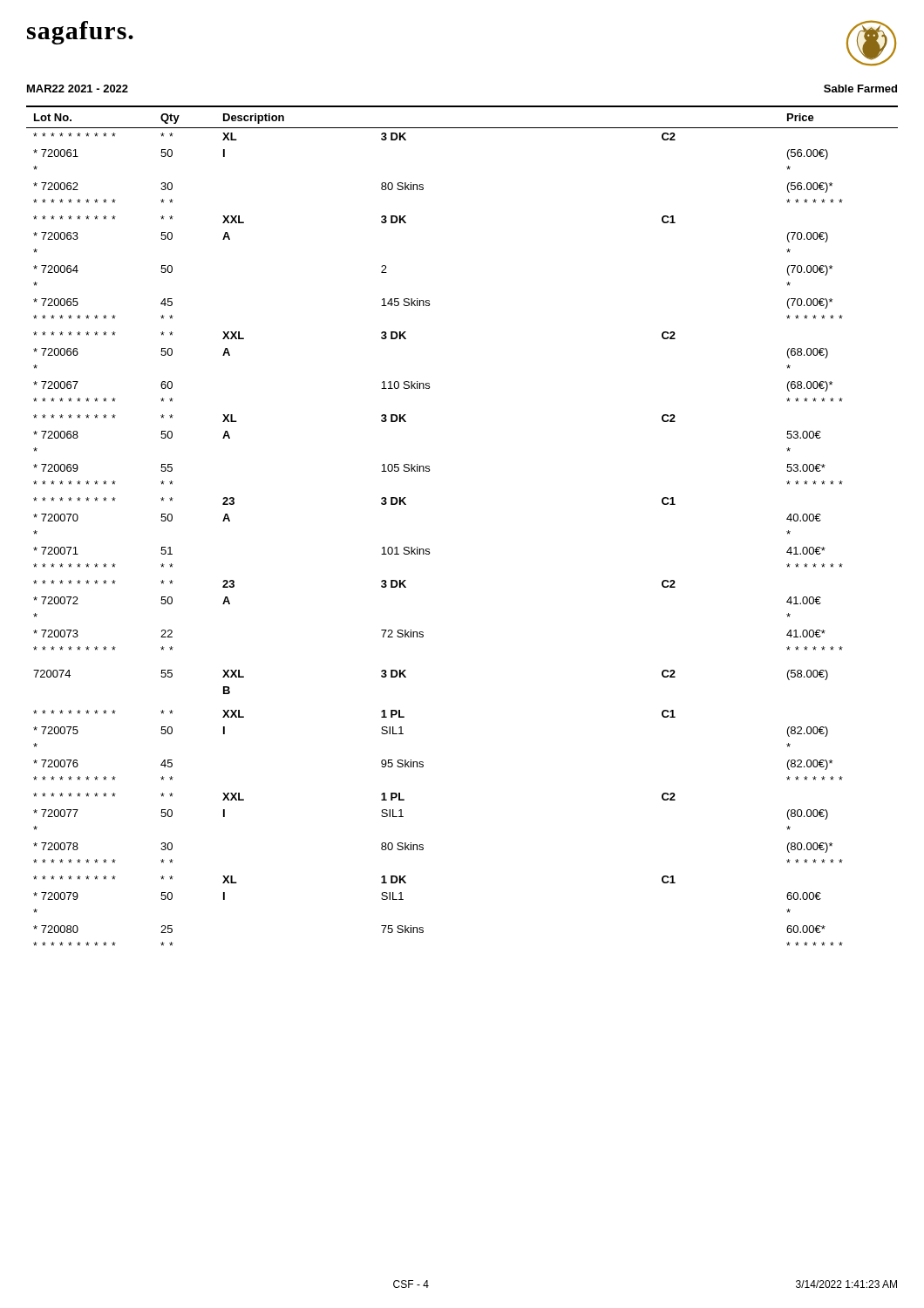Select the table
The width and height of the screenshot is (924, 1308).
point(462,525)
